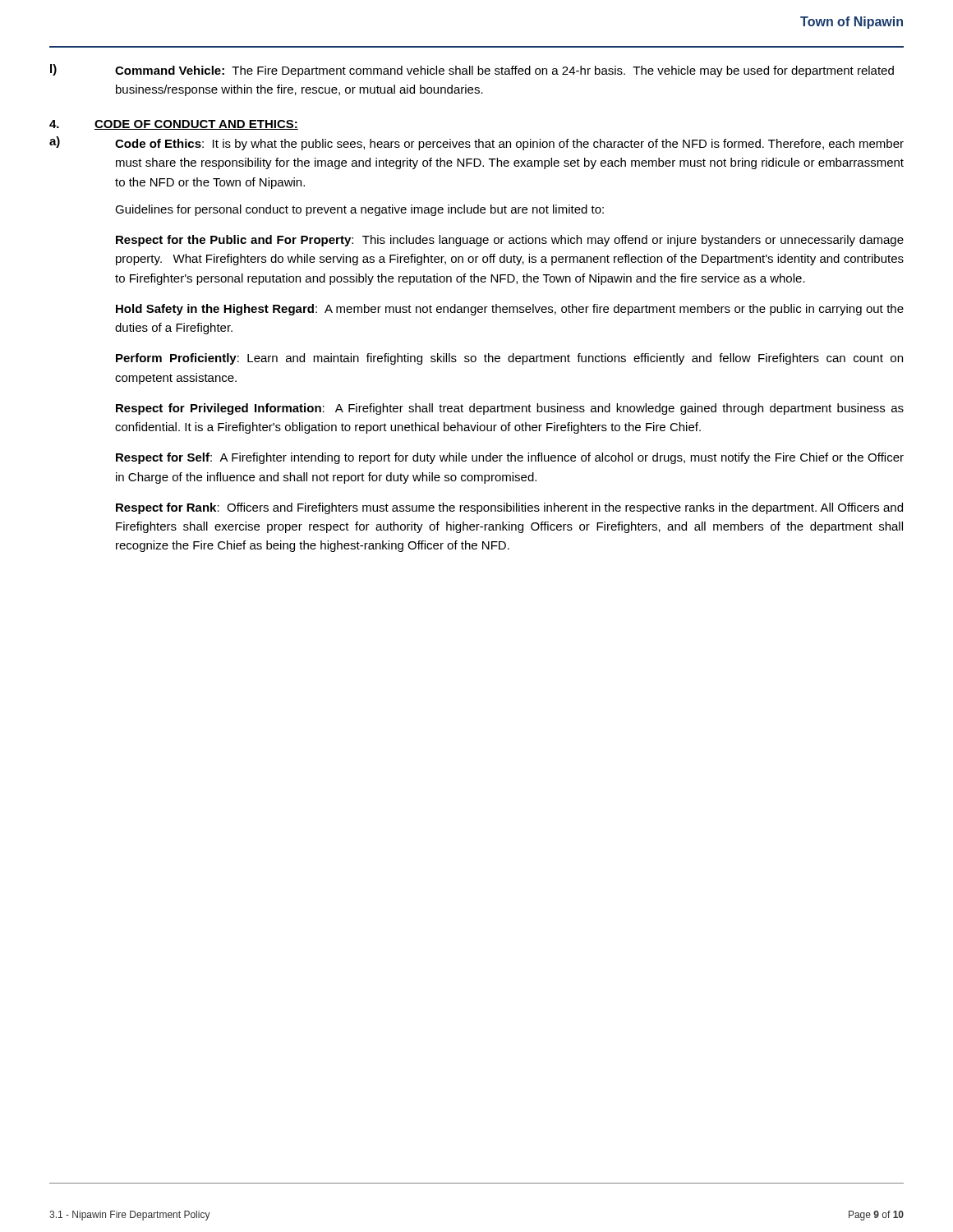953x1232 pixels.
Task: Click on the text block that says "Perform Proficiently: Learn and"
Action: [509, 367]
